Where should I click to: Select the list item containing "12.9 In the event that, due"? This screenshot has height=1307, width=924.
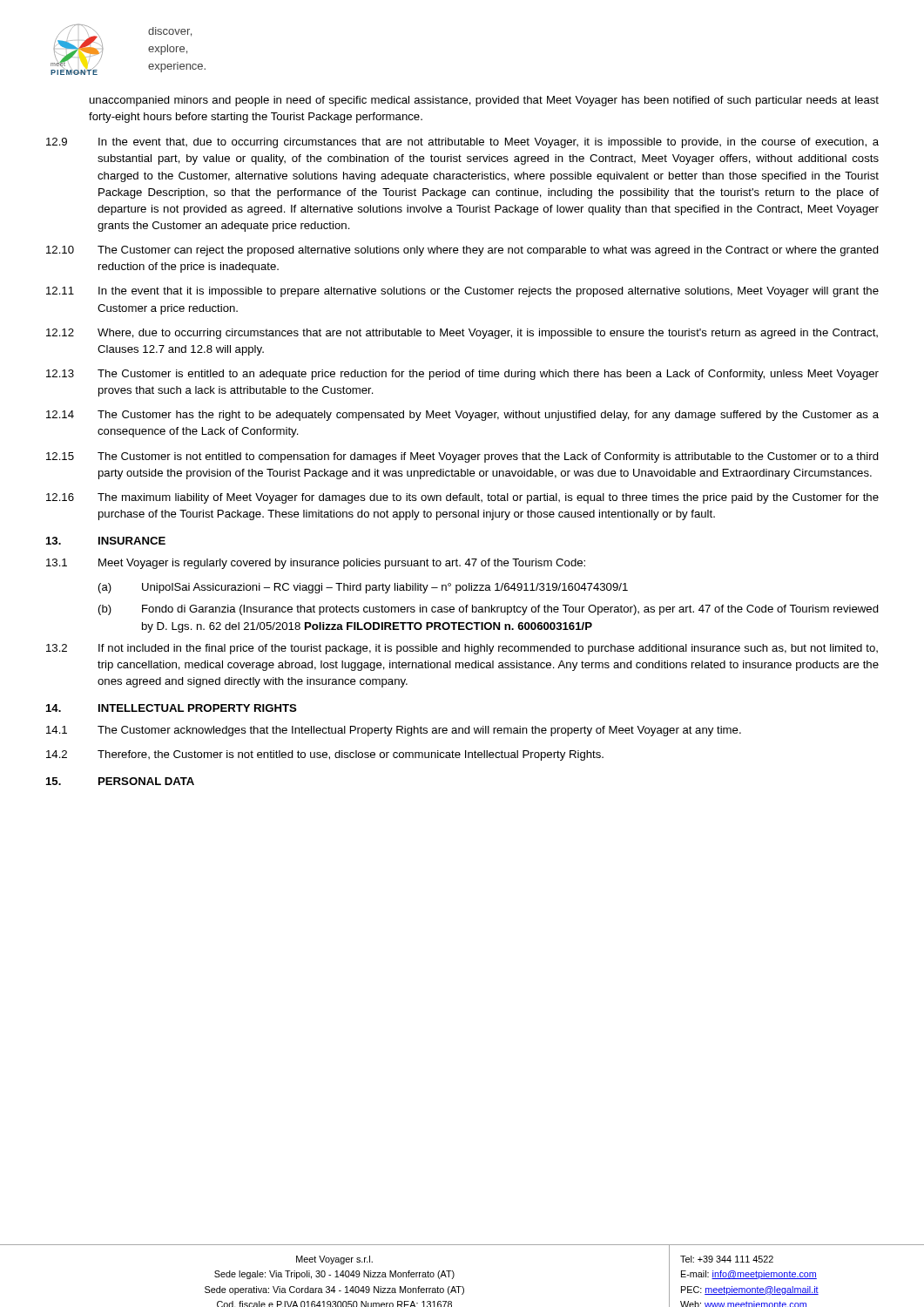tap(462, 184)
